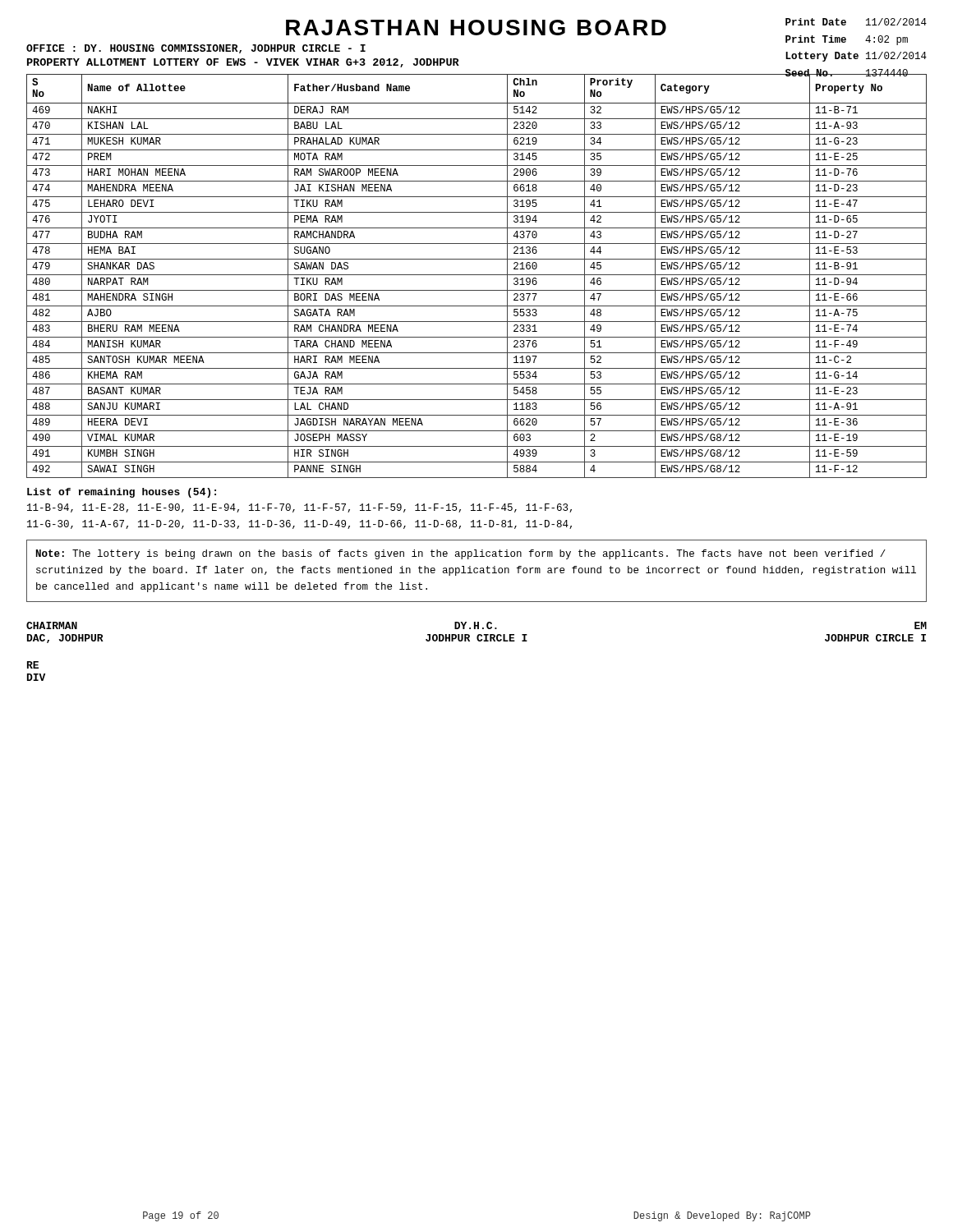Point to the passage starting "Note: The lottery is being"
Viewport: 953px width, 1232px height.
[x=476, y=571]
